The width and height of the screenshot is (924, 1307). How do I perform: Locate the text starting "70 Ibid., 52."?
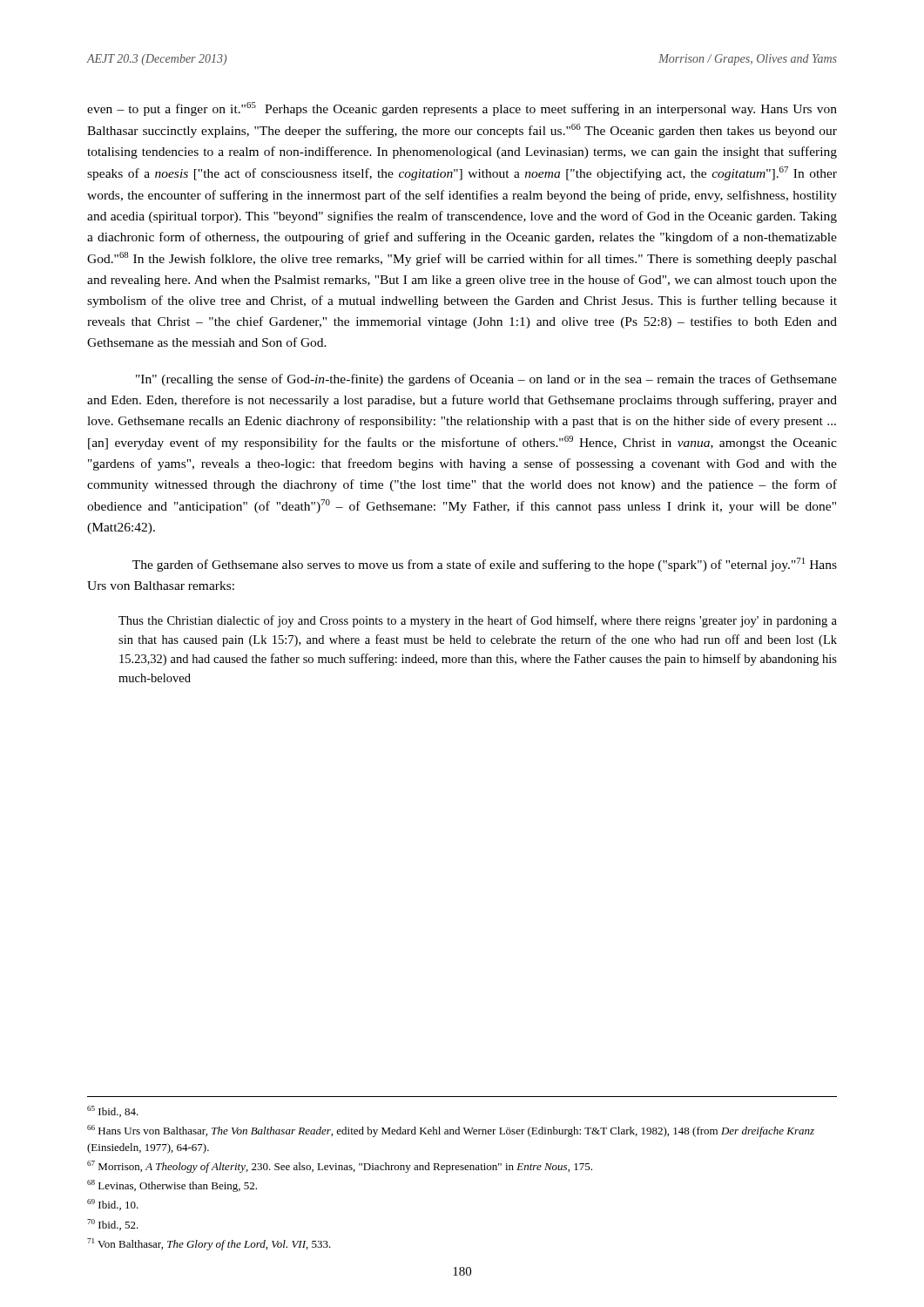tap(113, 1224)
